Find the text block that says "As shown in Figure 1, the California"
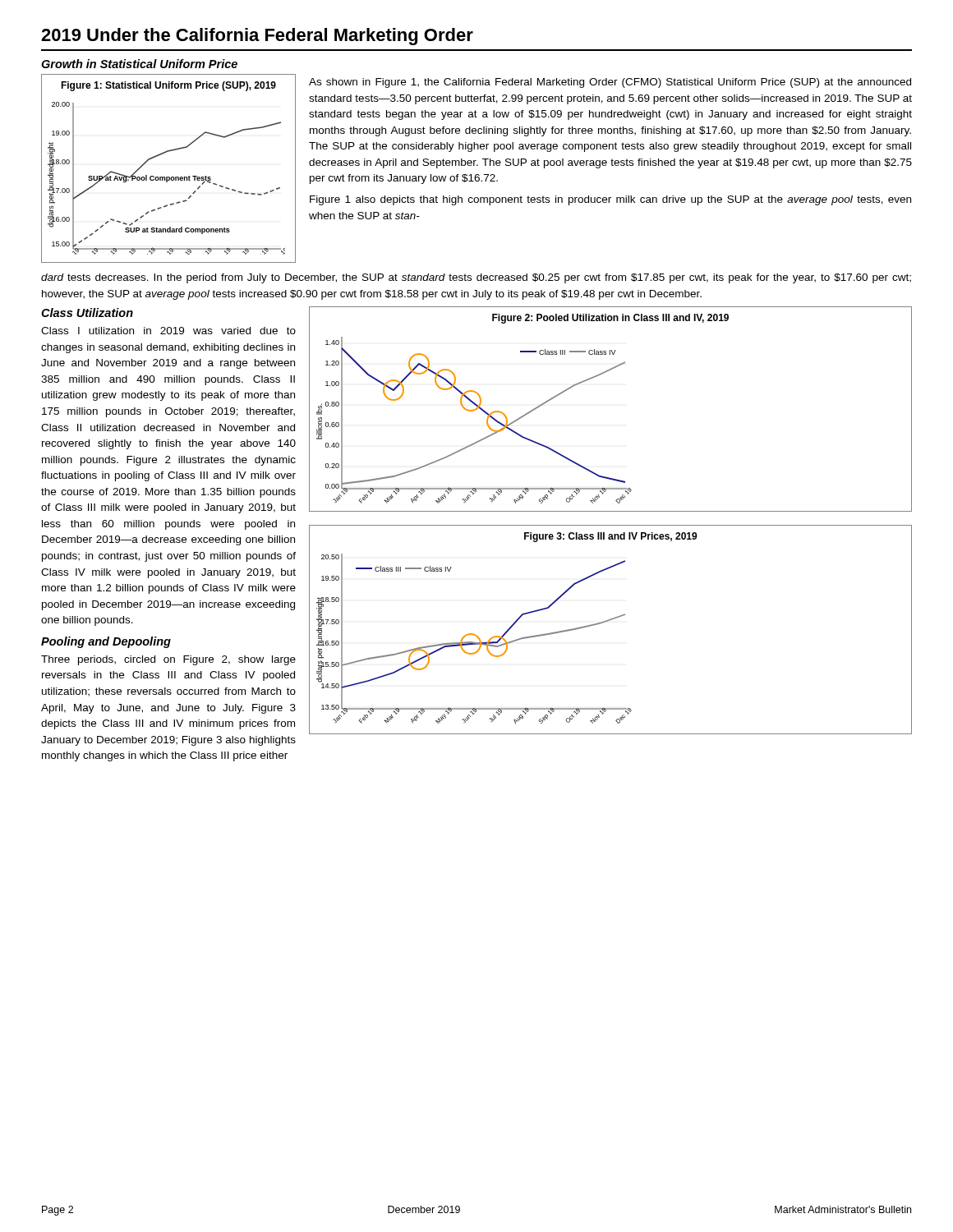 (x=610, y=130)
